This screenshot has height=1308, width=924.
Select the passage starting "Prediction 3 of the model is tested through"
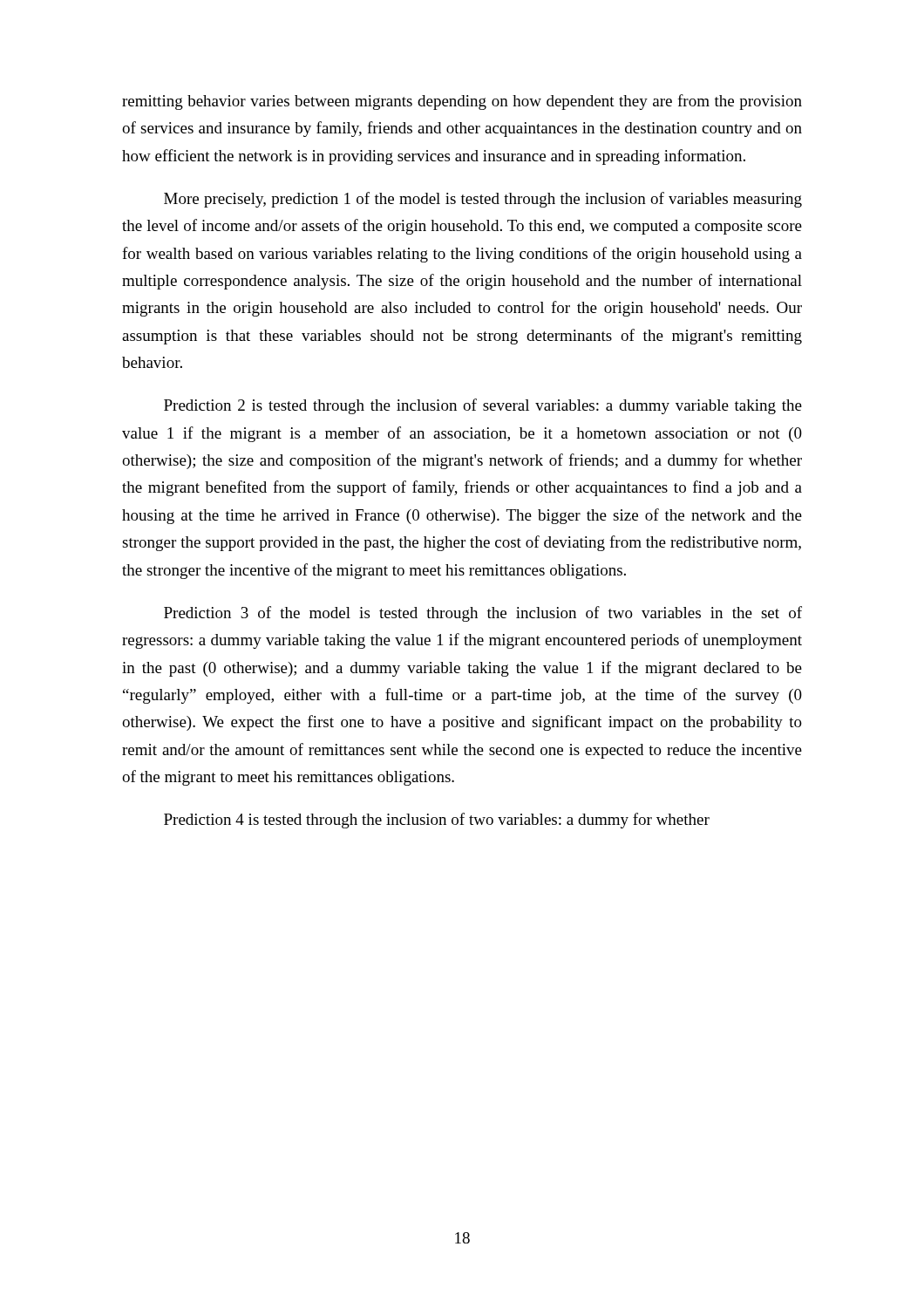pyautogui.click(x=462, y=694)
